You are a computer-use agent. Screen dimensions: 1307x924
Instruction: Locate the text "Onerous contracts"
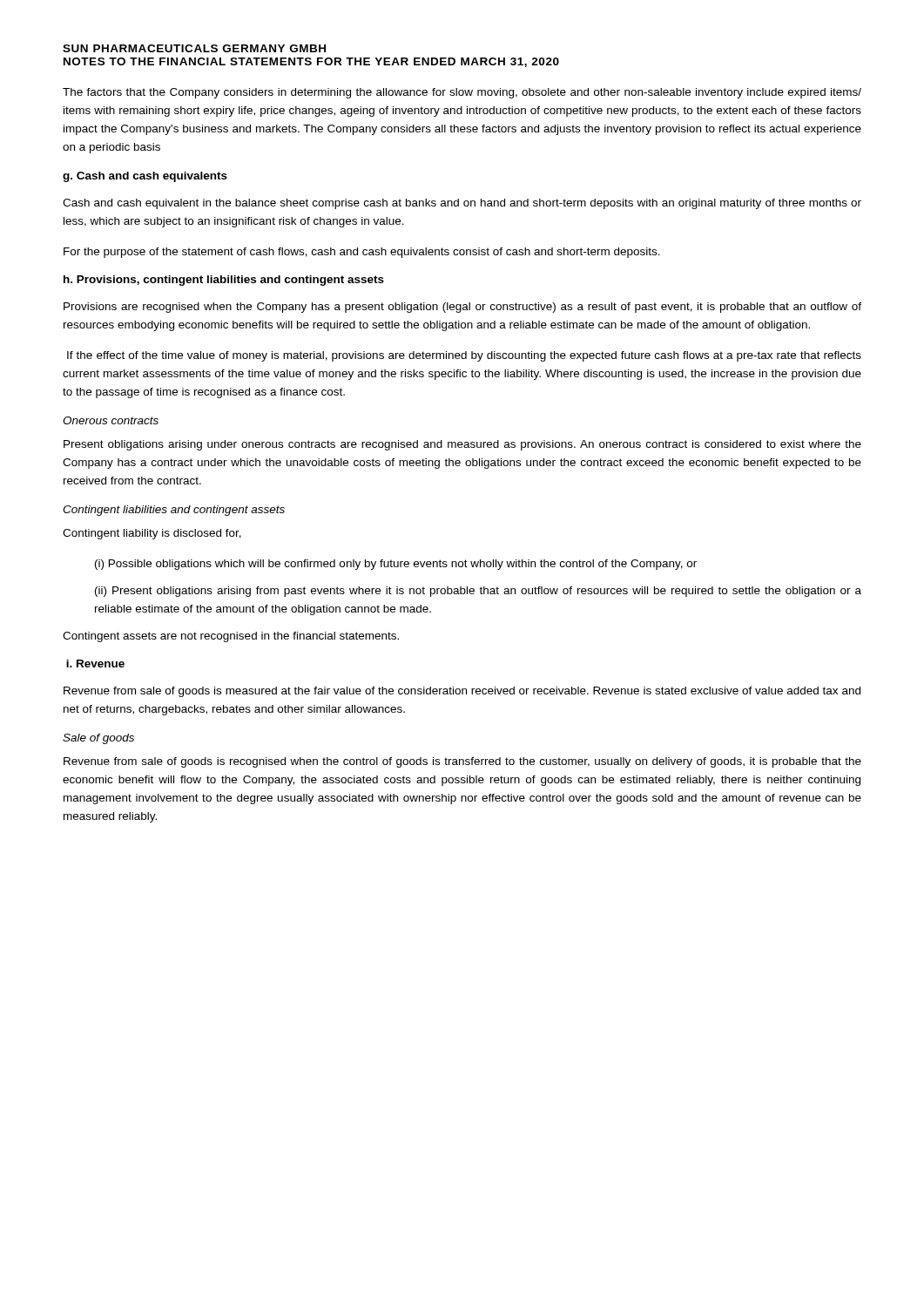[111, 420]
